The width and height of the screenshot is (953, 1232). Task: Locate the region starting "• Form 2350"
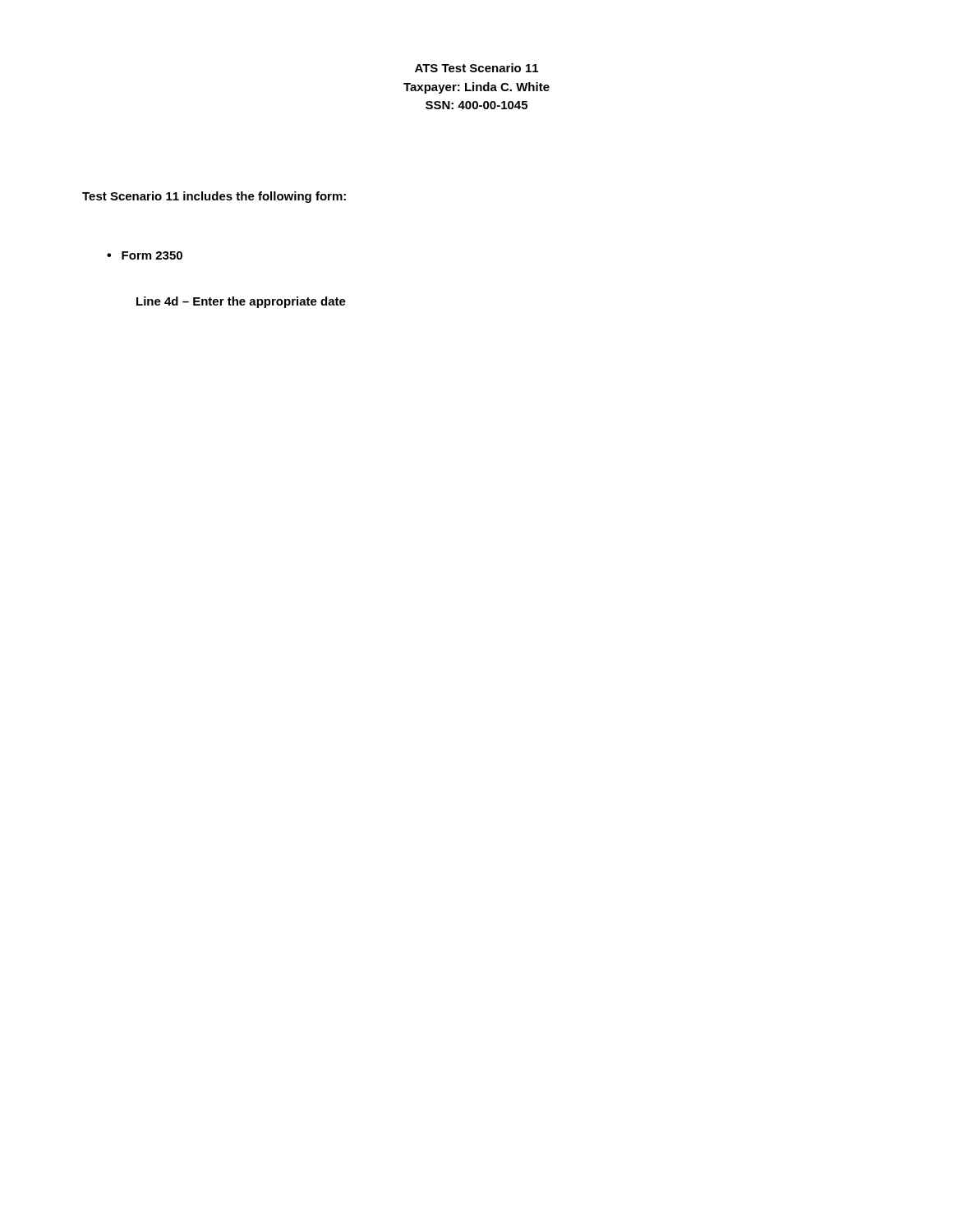click(x=145, y=256)
